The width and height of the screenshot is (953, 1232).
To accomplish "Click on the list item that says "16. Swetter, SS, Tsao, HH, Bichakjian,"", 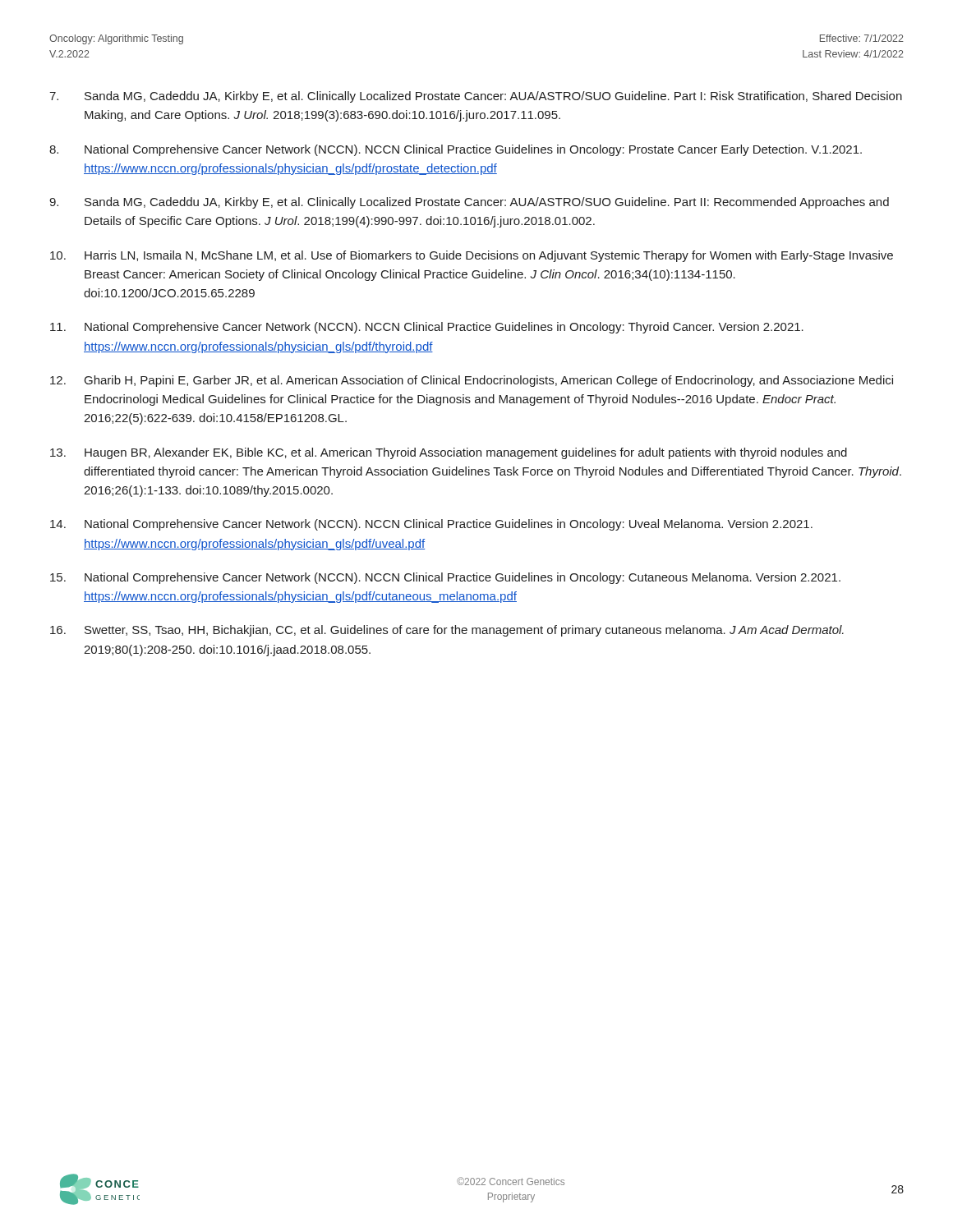I will click(476, 639).
